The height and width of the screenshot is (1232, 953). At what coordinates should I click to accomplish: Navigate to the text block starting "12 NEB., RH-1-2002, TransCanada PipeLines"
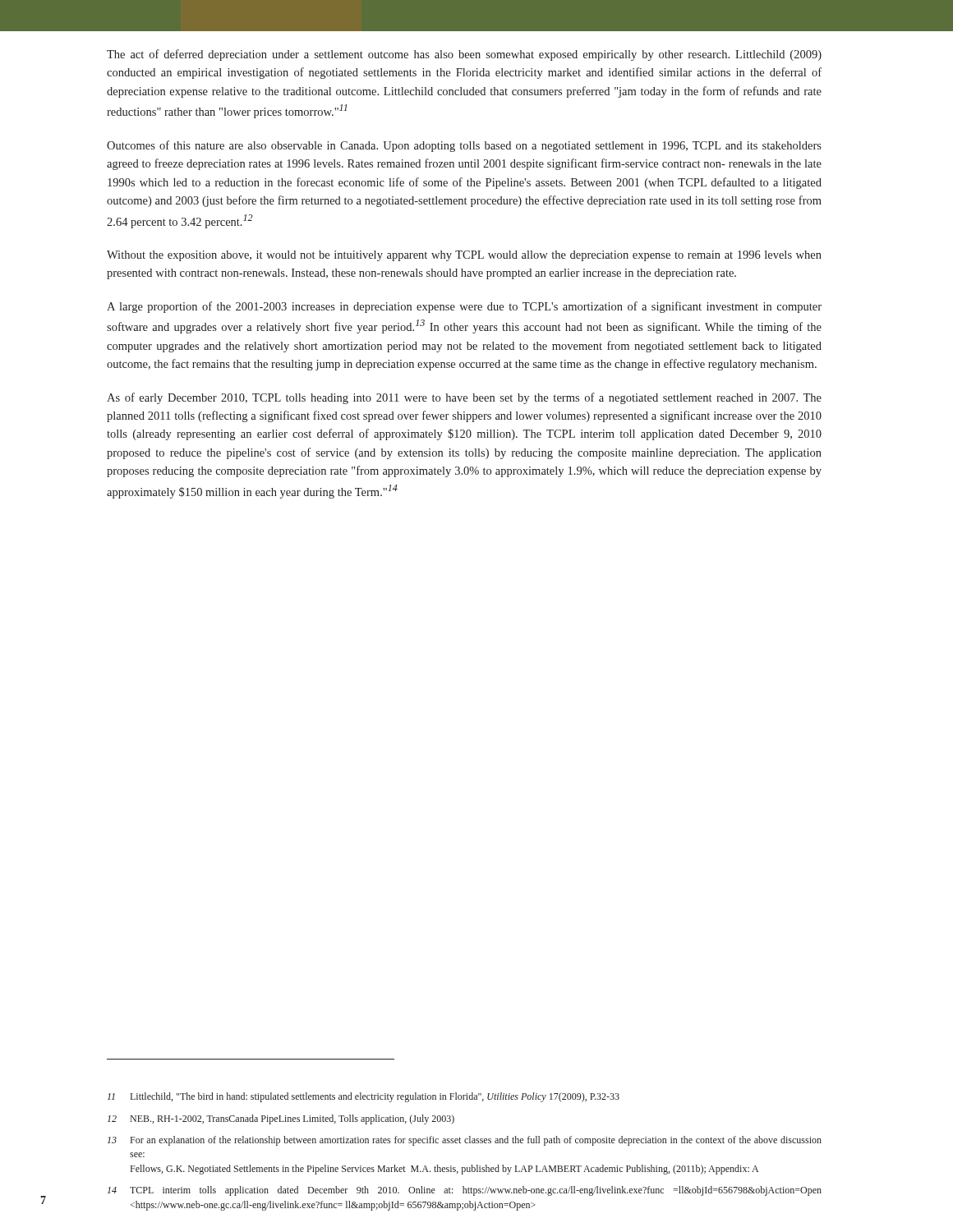464,1119
